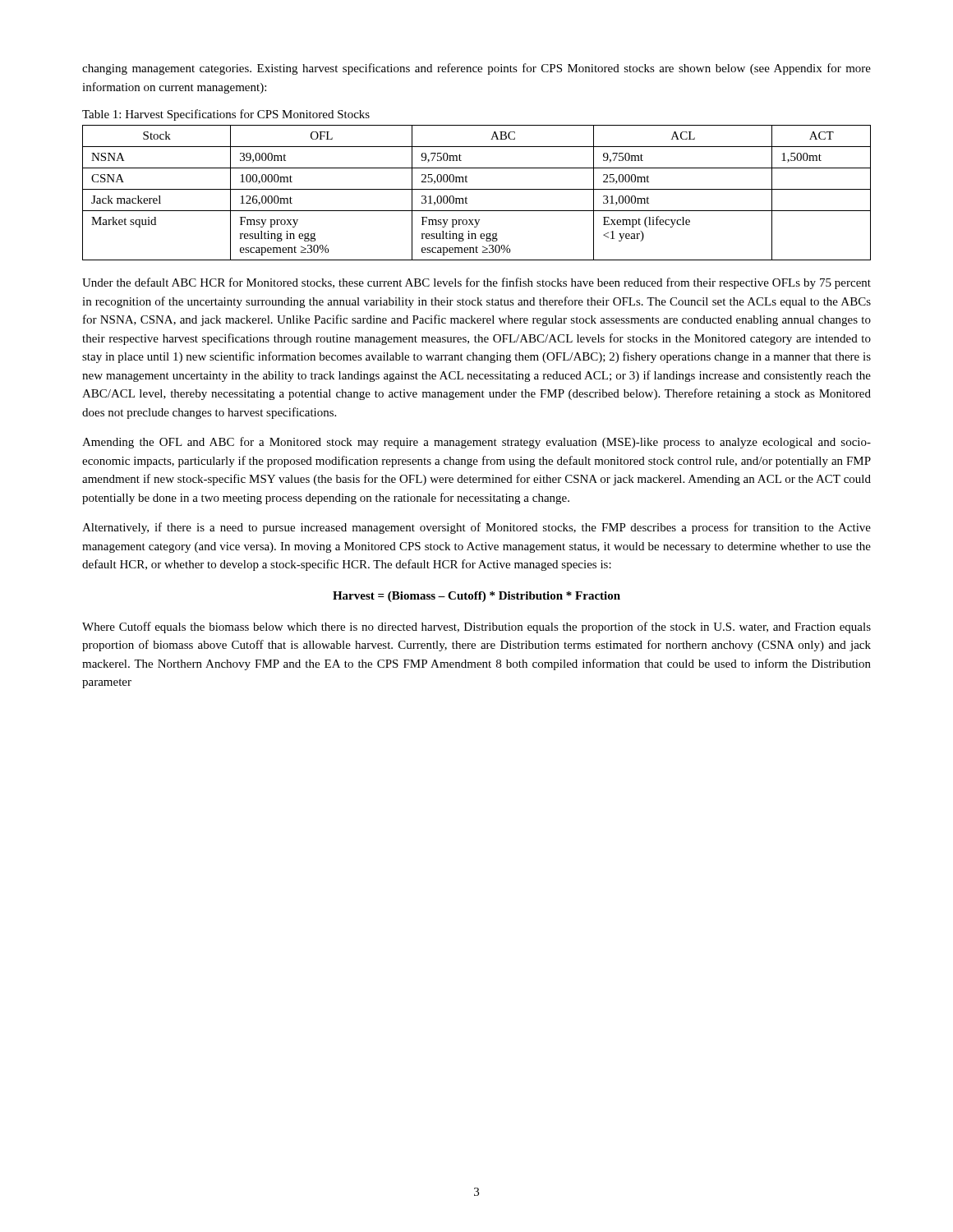Find the text block with the text "Alternatively, if there is a need"
953x1232 pixels.
pos(476,546)
